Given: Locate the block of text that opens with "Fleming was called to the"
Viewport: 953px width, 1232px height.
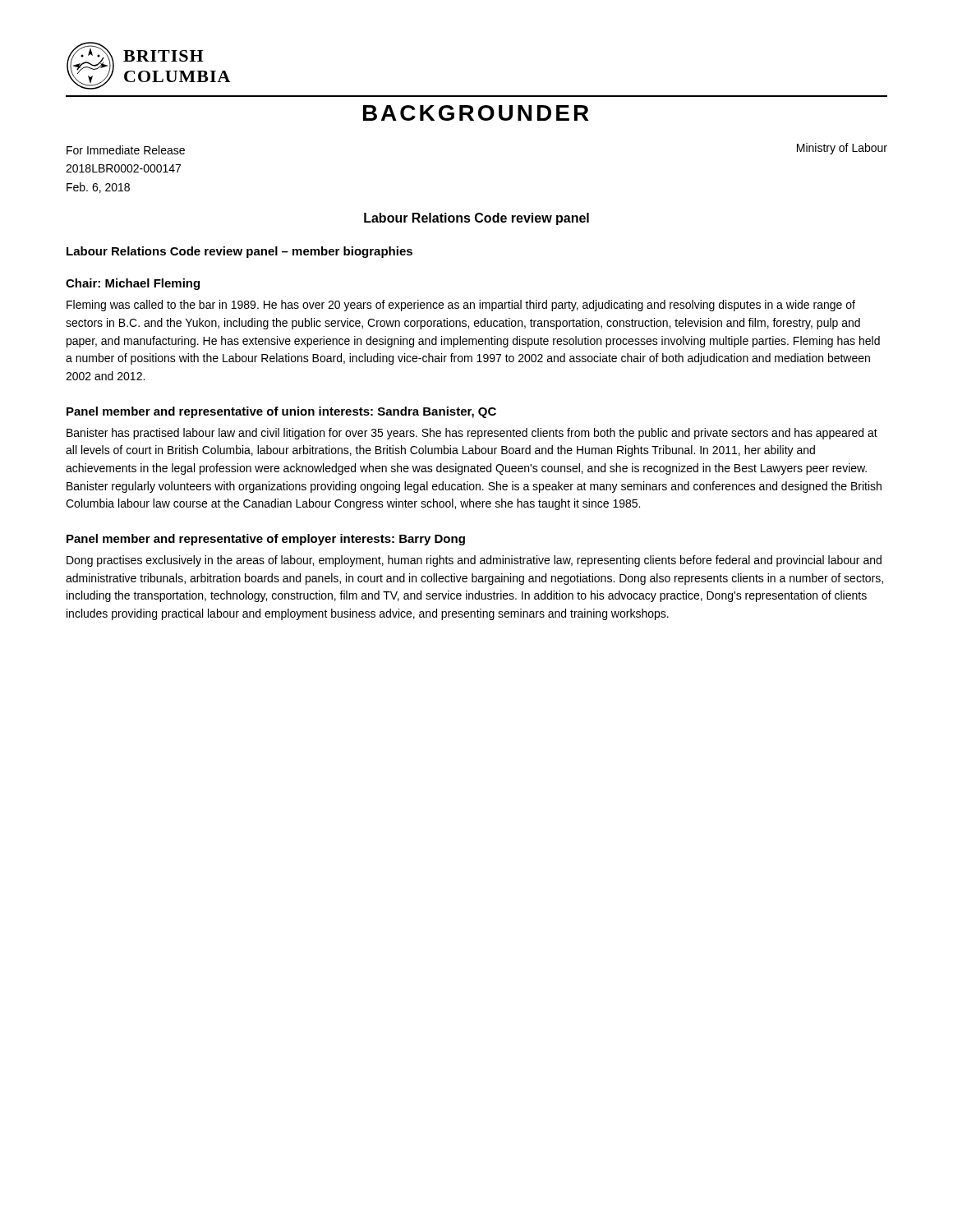Looking at the screenshot, I should tap(473, 340).
